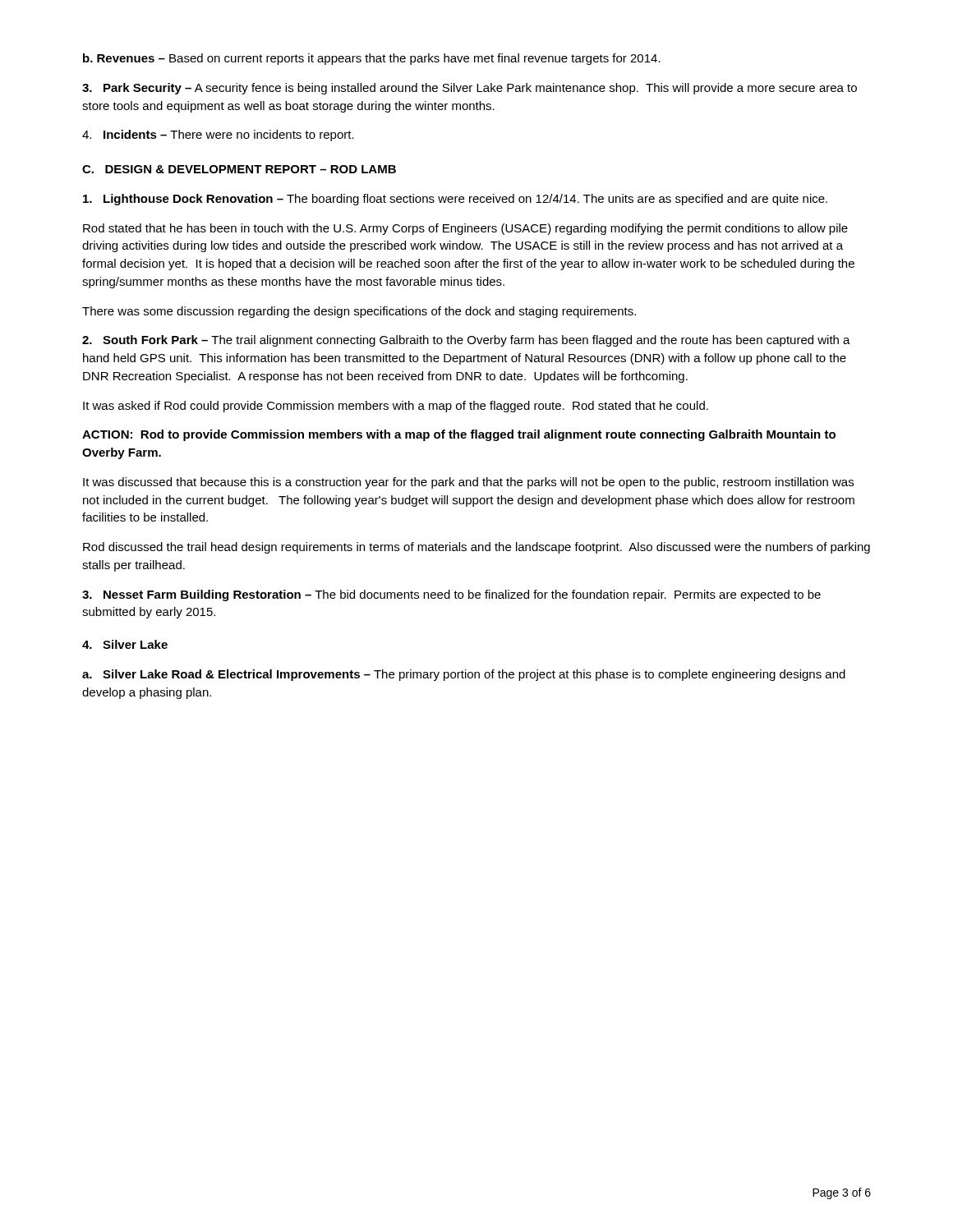Image resolution: width=953 pixels, height=1232 pixels.
Task: Locate the block of text that opens with "Incidents – There"
Action: [218, 134]
